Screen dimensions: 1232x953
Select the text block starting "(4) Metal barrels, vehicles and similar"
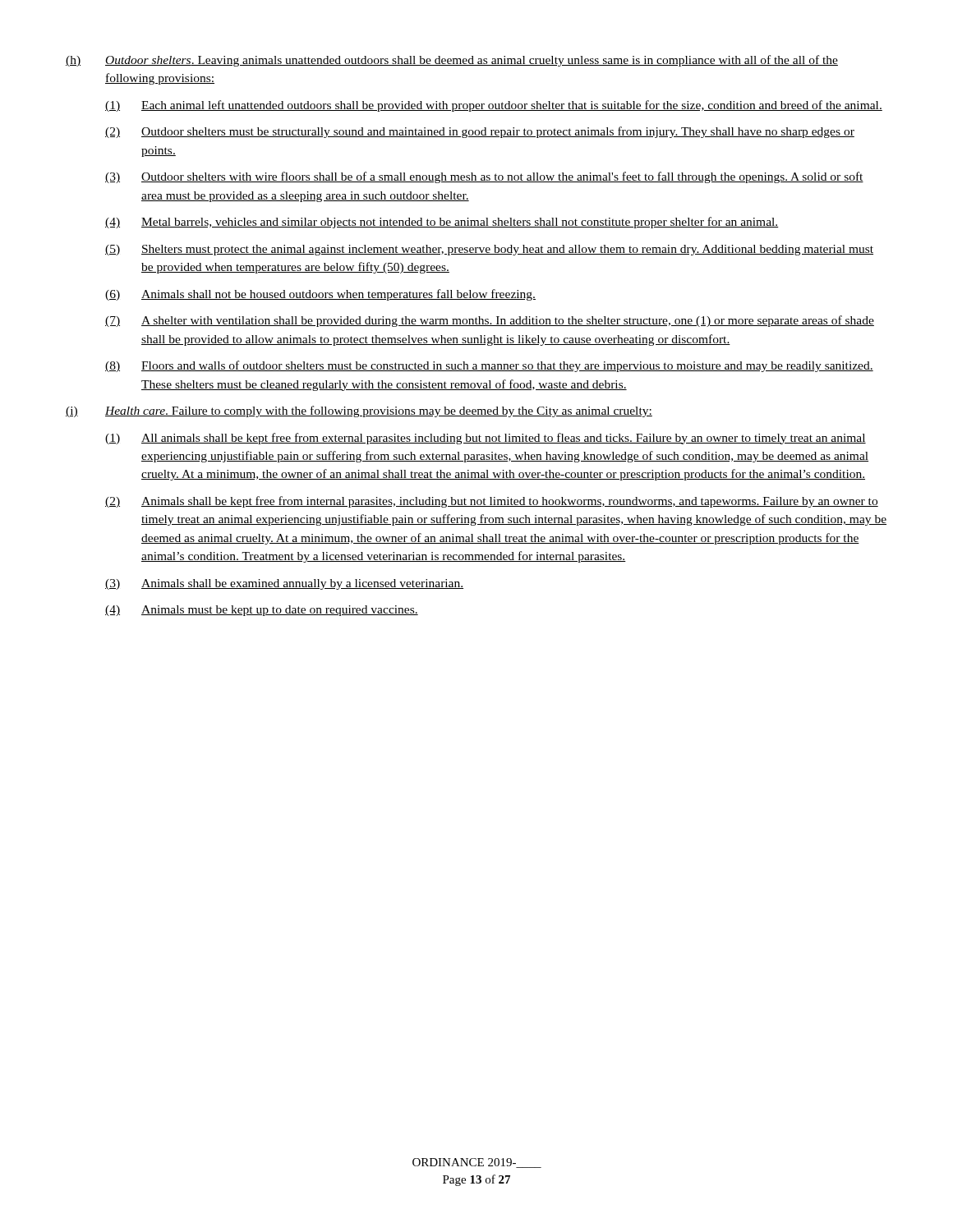(x=496, y=222)
